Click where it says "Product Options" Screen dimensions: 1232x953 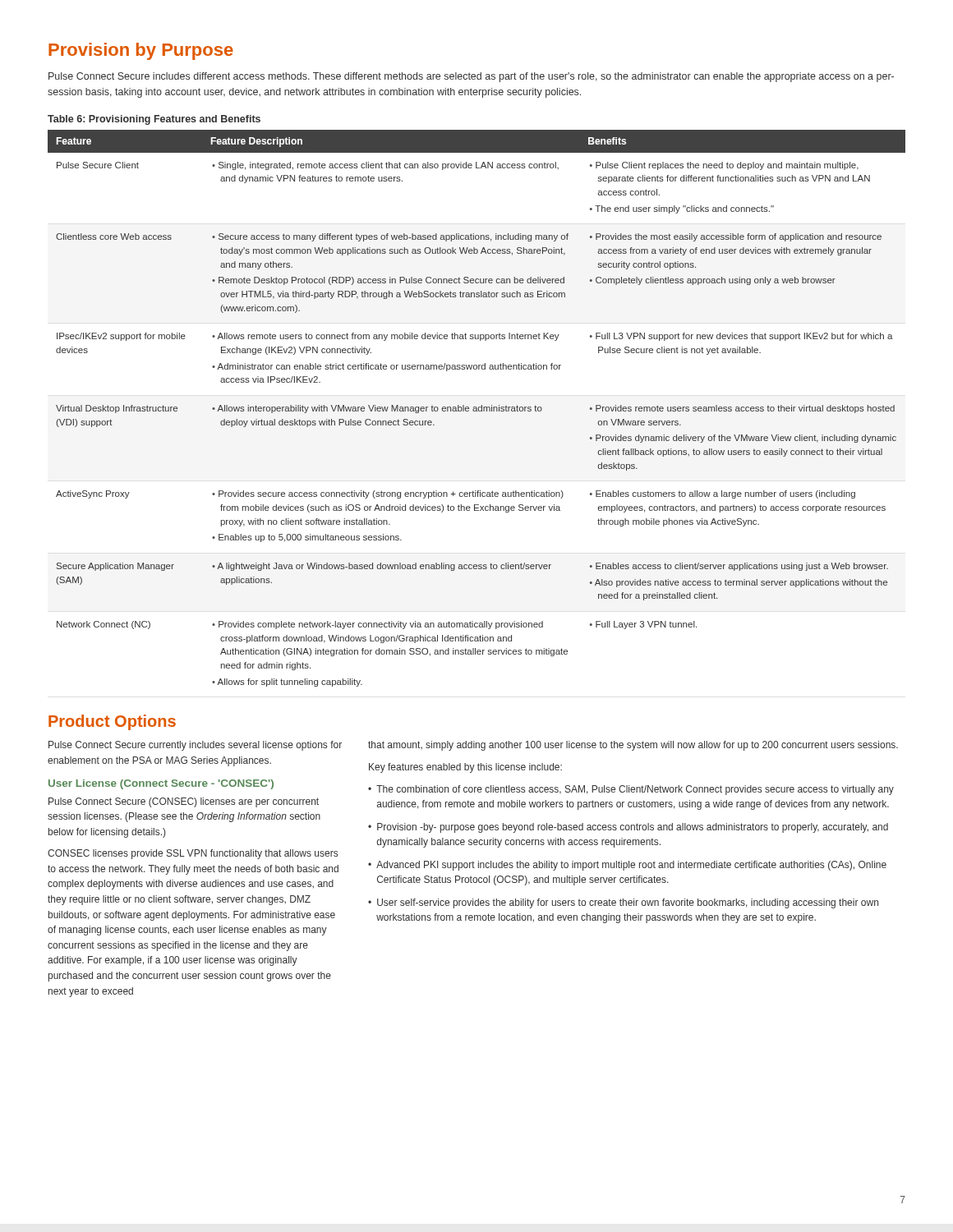coord(112,722)
